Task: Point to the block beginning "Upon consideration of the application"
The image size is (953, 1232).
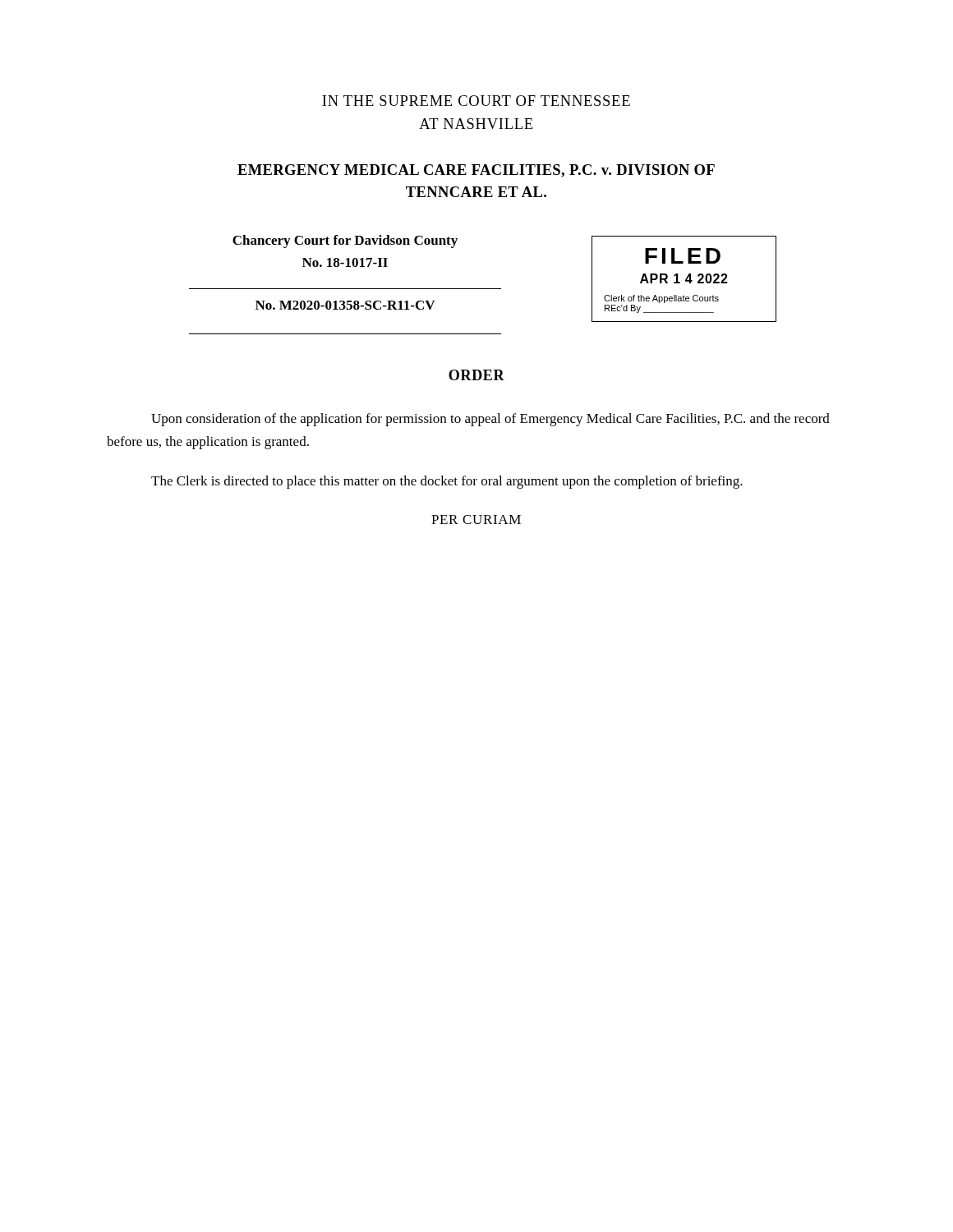Action: [x=468, y=430]
